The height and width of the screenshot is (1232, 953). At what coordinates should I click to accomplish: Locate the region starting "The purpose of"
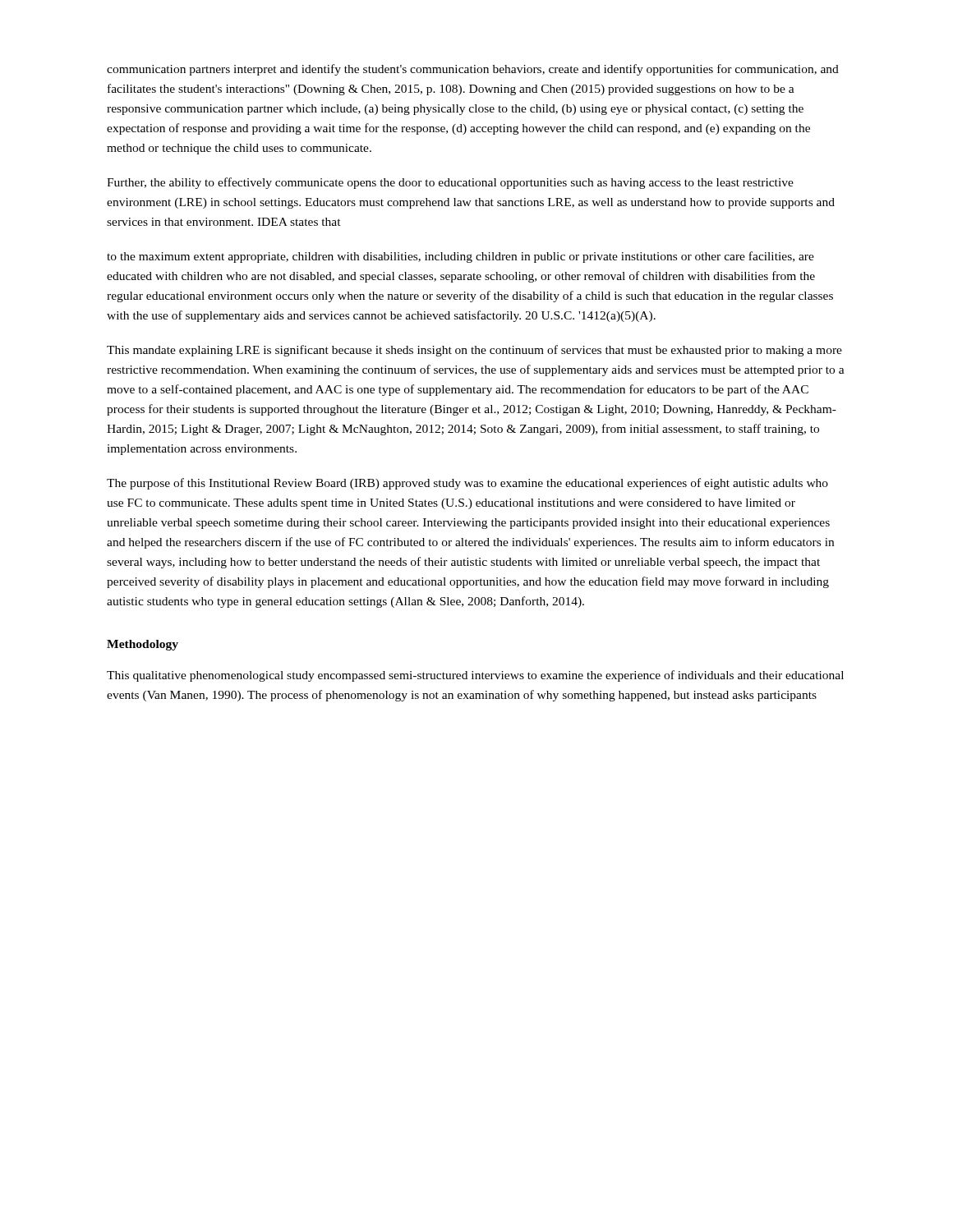click(x=471, y=542)
